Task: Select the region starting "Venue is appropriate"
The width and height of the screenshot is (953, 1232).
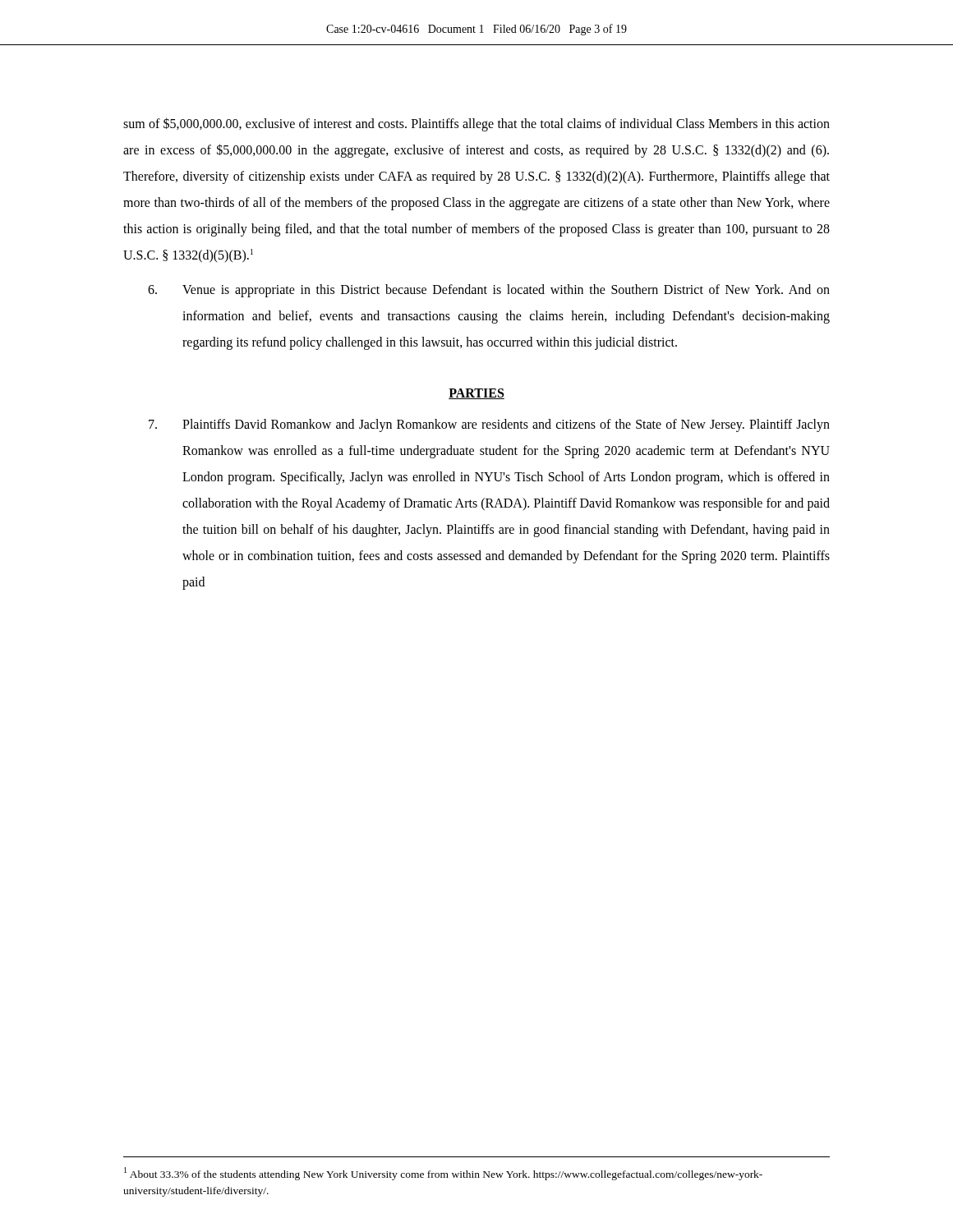Action: click(x=476, y=316)
